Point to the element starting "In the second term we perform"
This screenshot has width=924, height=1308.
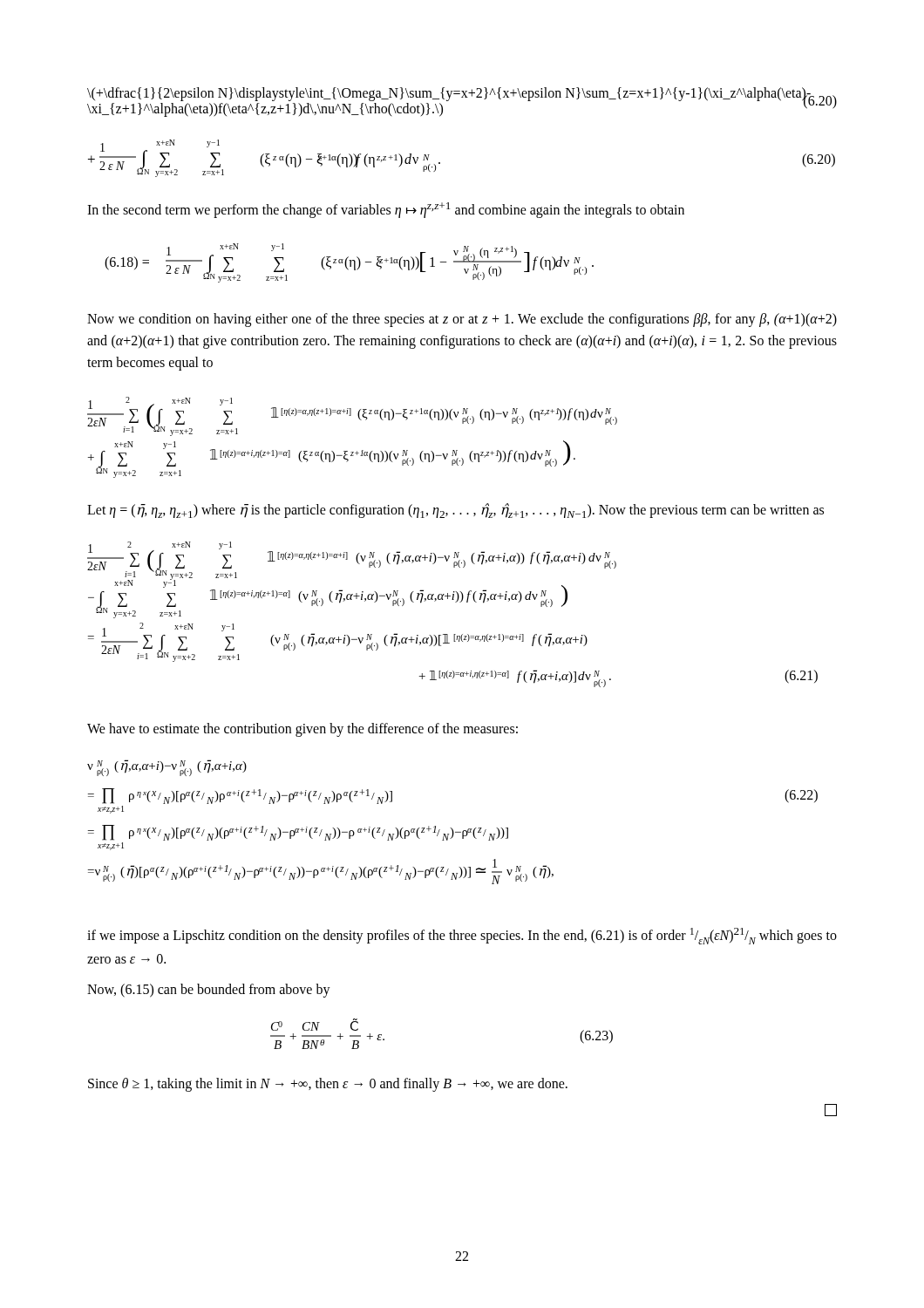(x=386, y=208)
